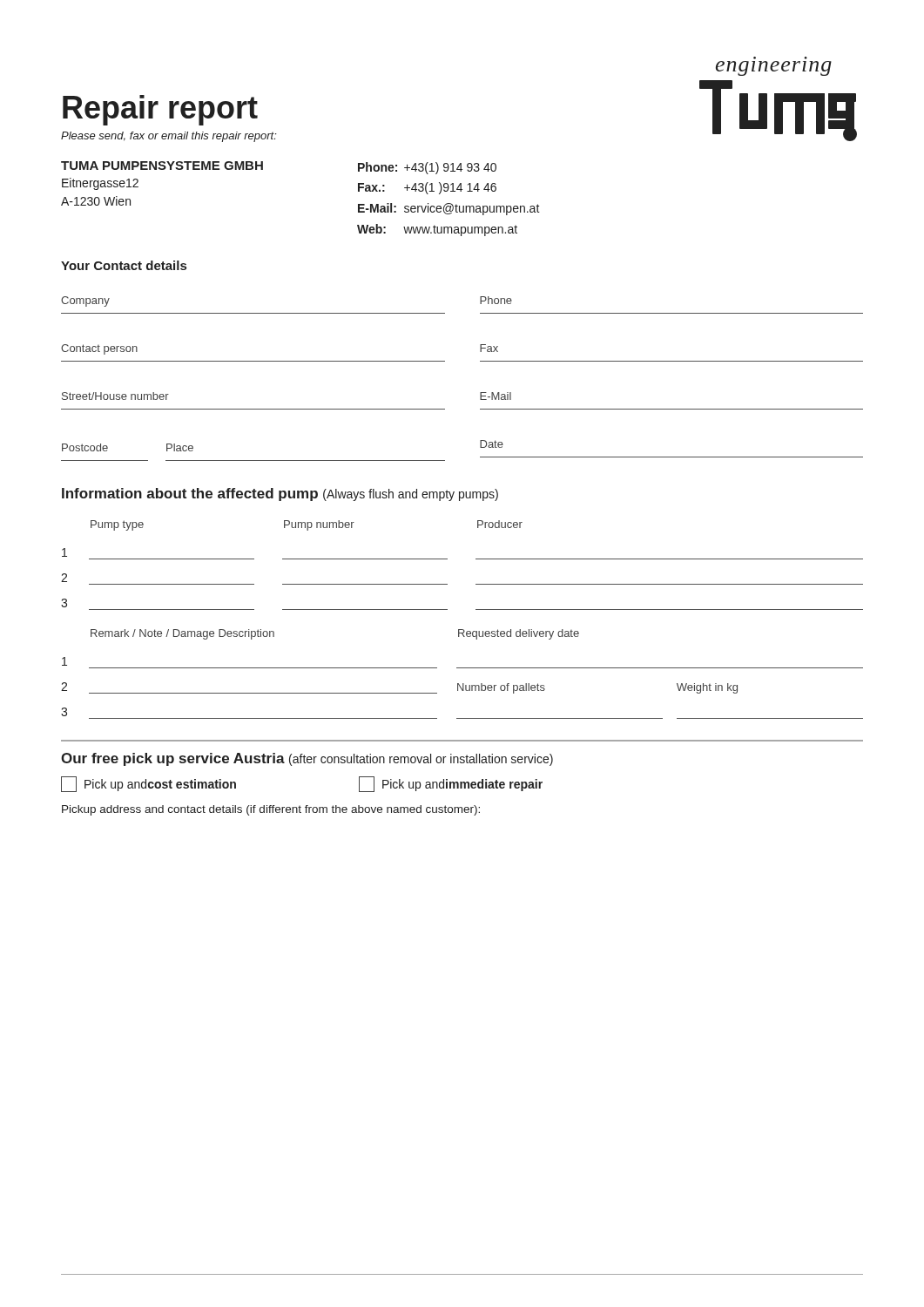Select the text block that reads "Pickup address and contact details (if"
The width and height of the screenshot is (924, 1307).
[271, 809]
